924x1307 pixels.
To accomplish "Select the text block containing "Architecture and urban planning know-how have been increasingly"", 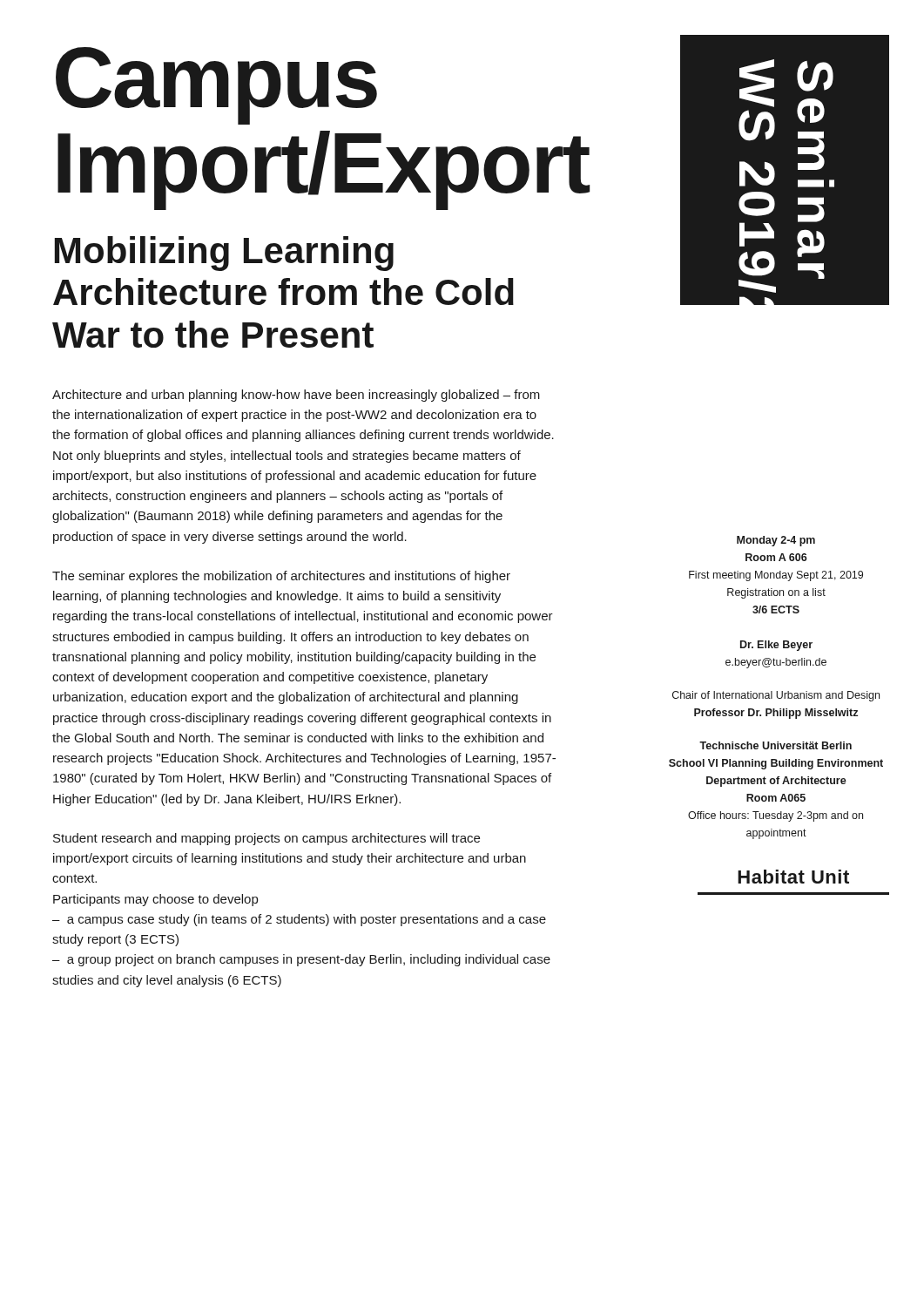I will coord(303,465).
